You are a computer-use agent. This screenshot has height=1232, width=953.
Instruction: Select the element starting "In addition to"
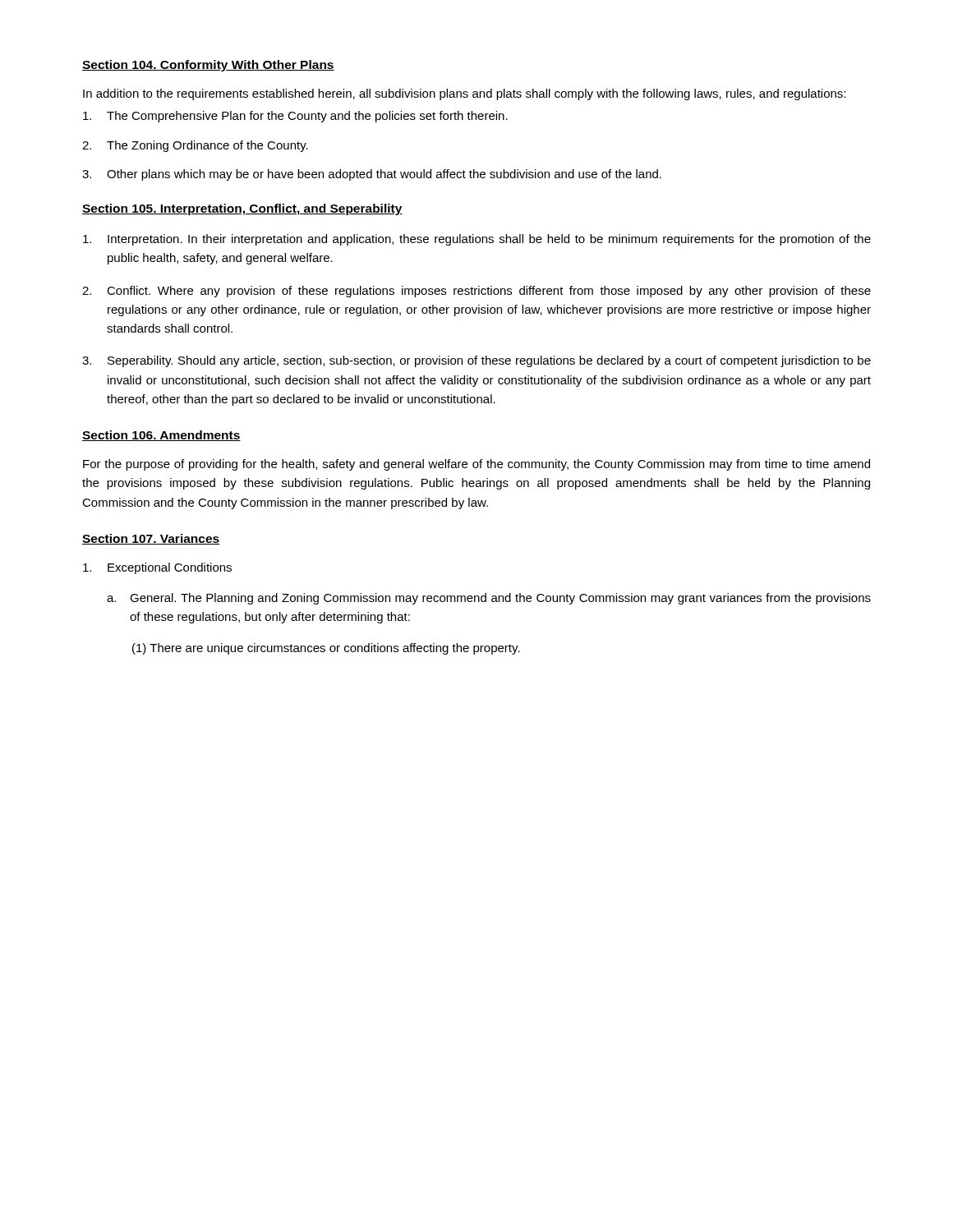click(464, 93)
